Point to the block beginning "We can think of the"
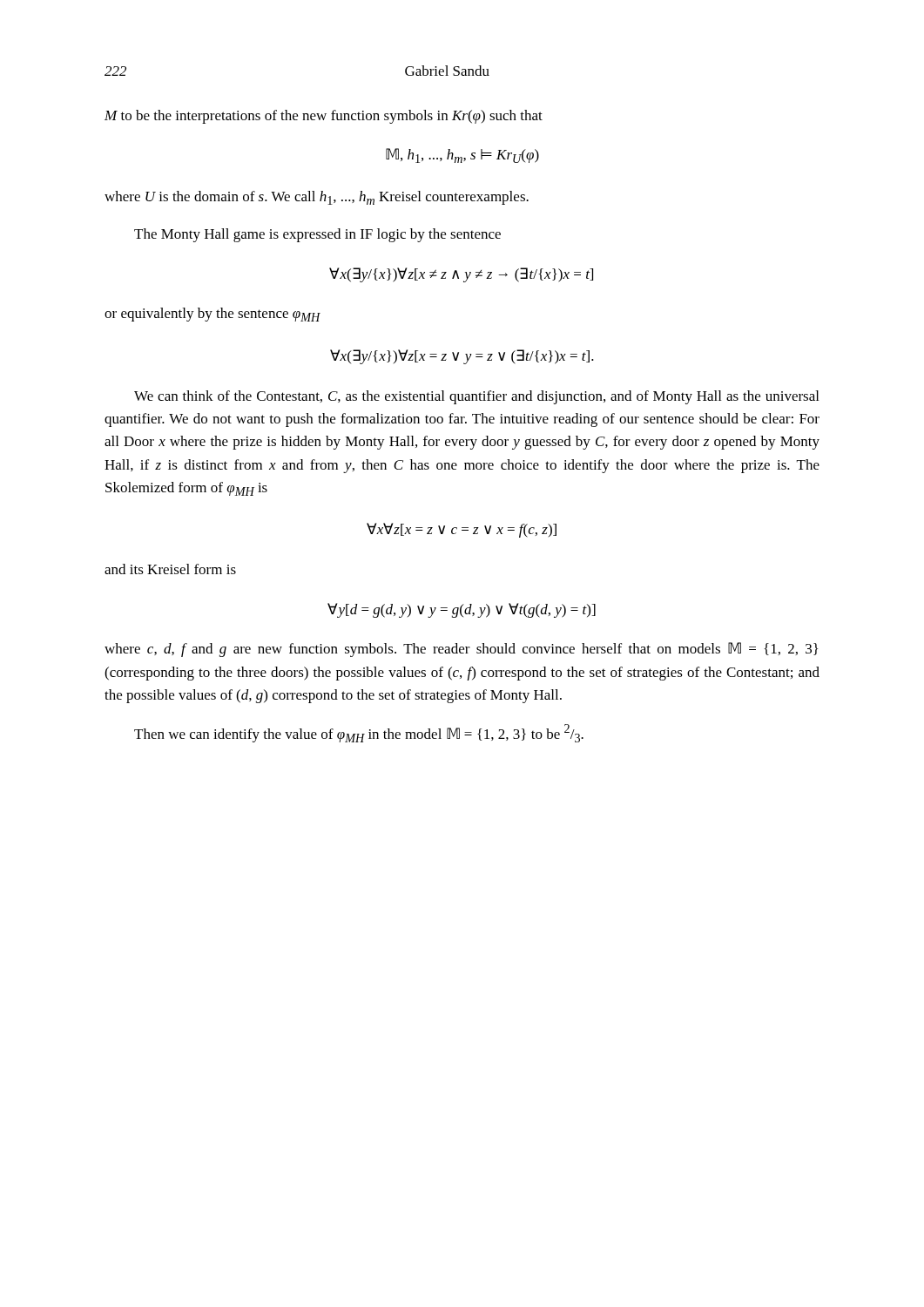Image resolution: width=924 pixels, height=1307 pixels. click(x=462, y=443)
